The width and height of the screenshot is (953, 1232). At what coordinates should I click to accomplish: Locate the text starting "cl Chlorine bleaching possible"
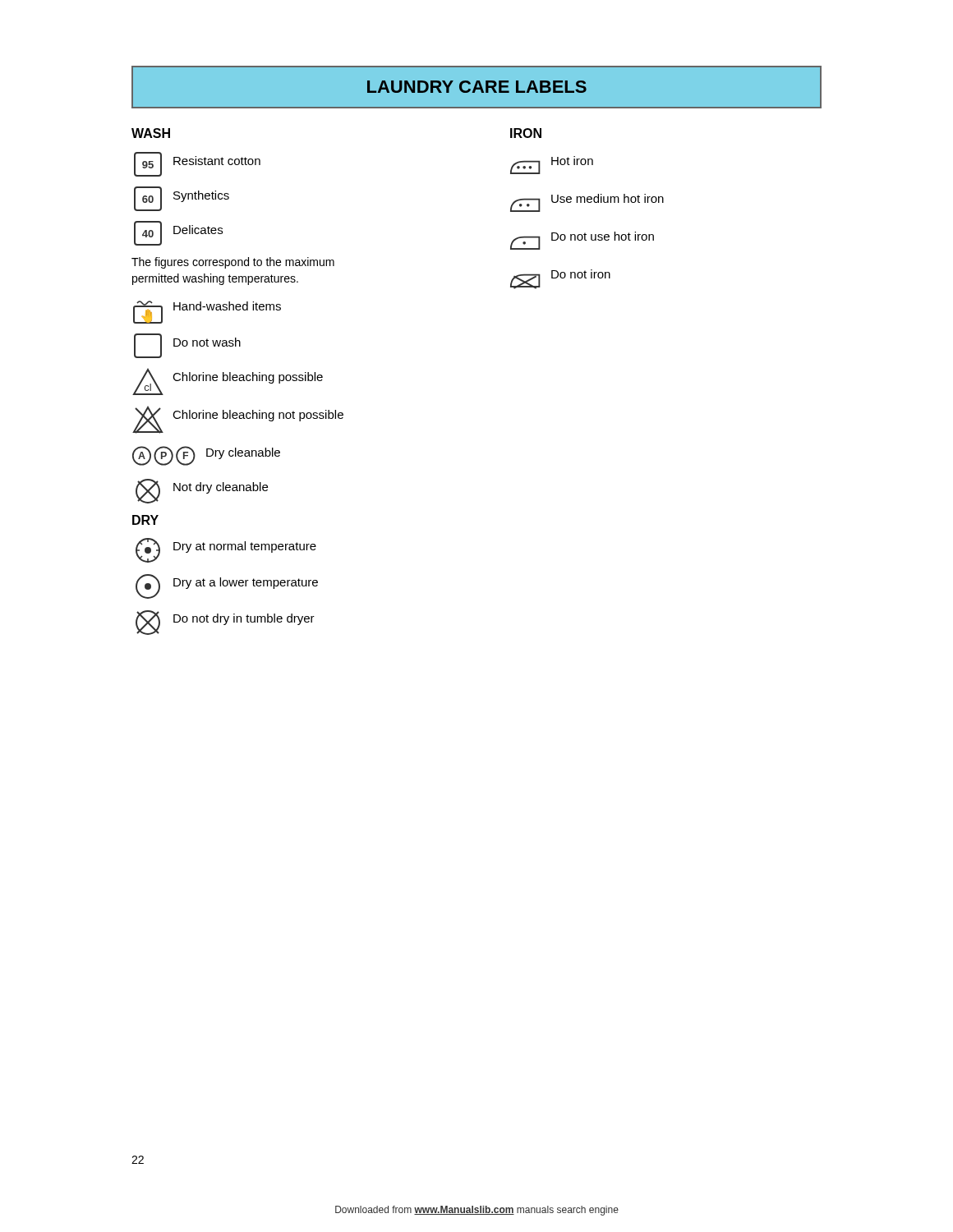tap(227, 382)
